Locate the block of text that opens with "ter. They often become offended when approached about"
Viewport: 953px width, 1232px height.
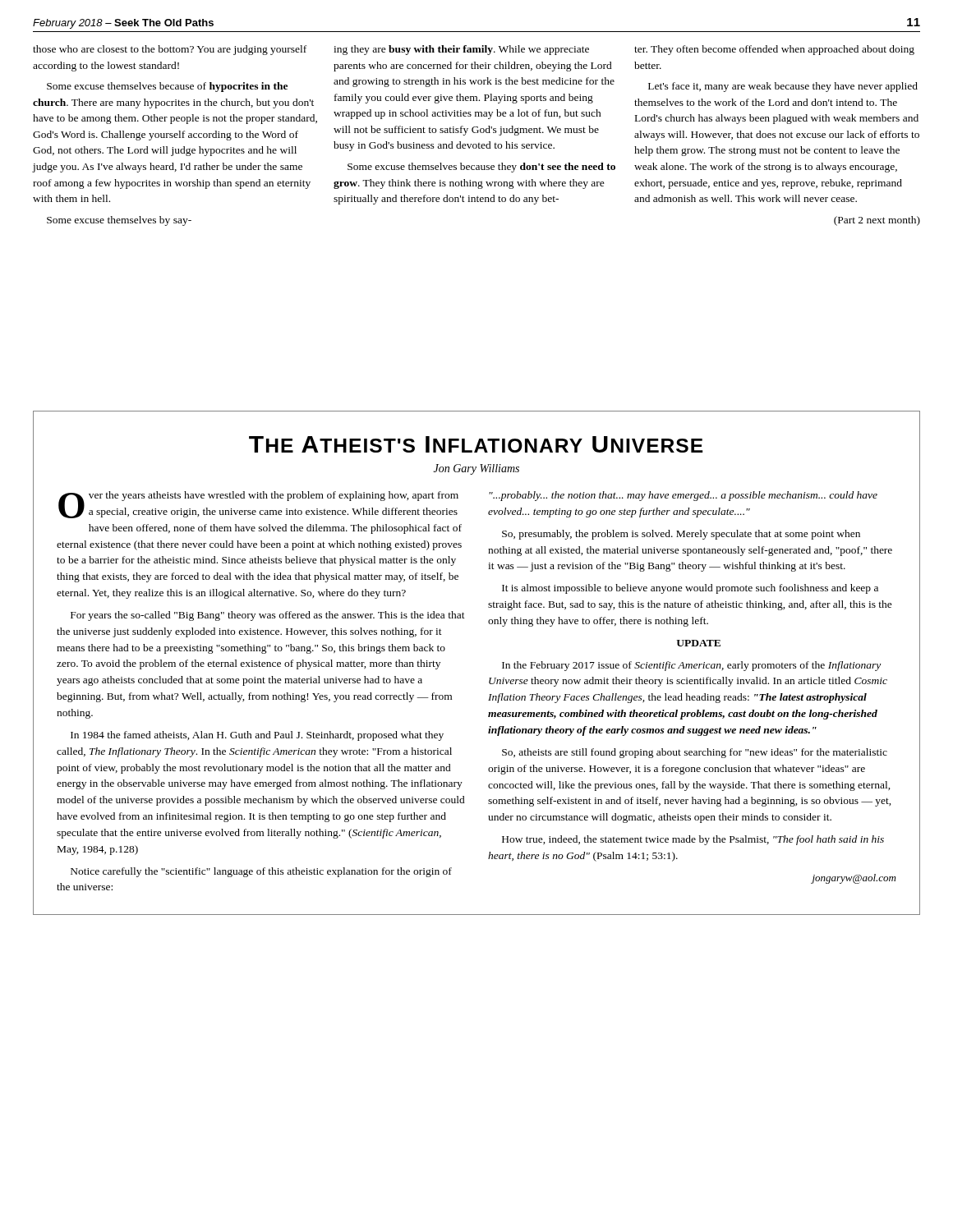coord(777,134)
